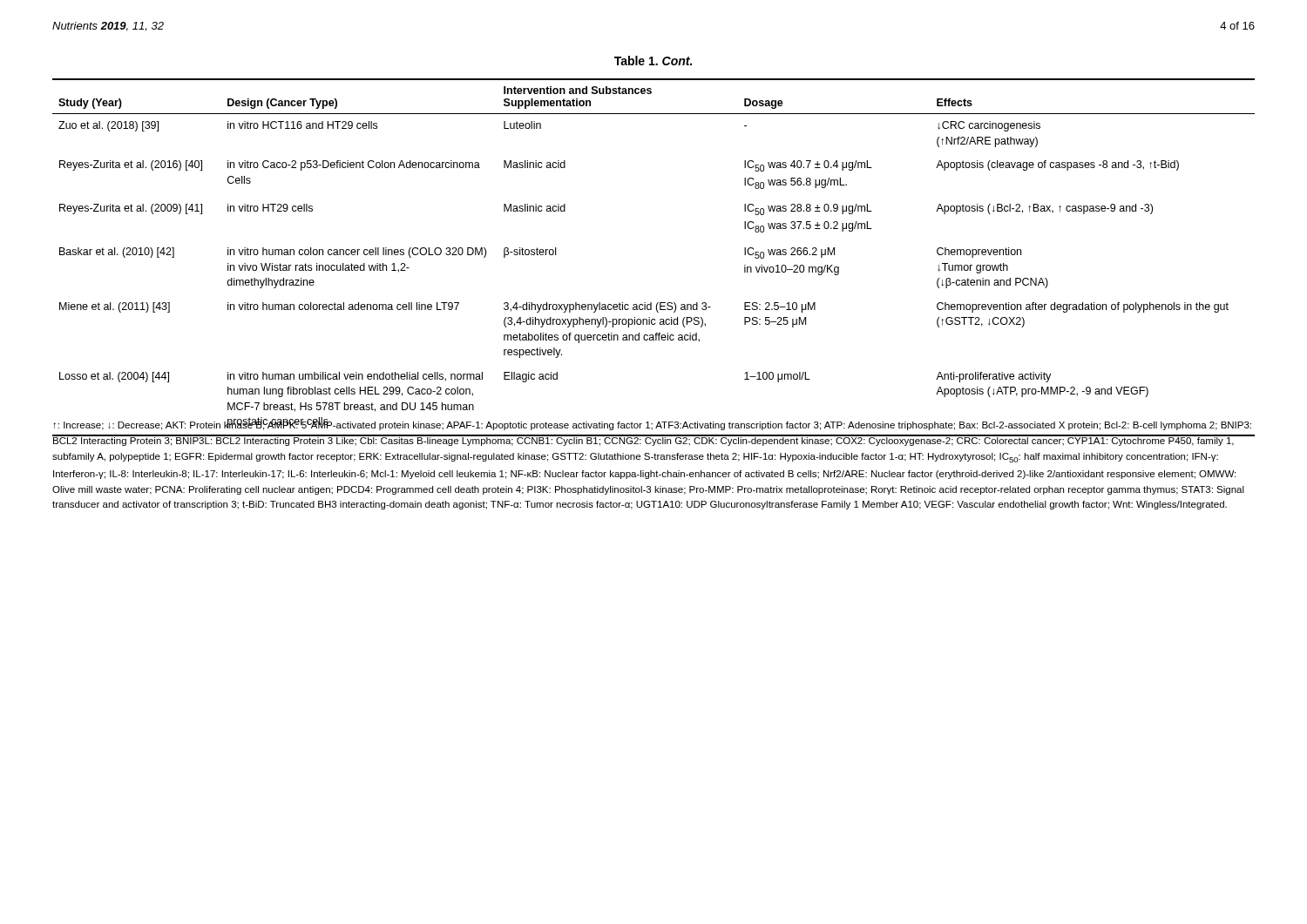Image resolution: width=1307 pixels, height=924 pixels.
Task: Click where it says "Table 1. Cont."
Action: point(654,61)
